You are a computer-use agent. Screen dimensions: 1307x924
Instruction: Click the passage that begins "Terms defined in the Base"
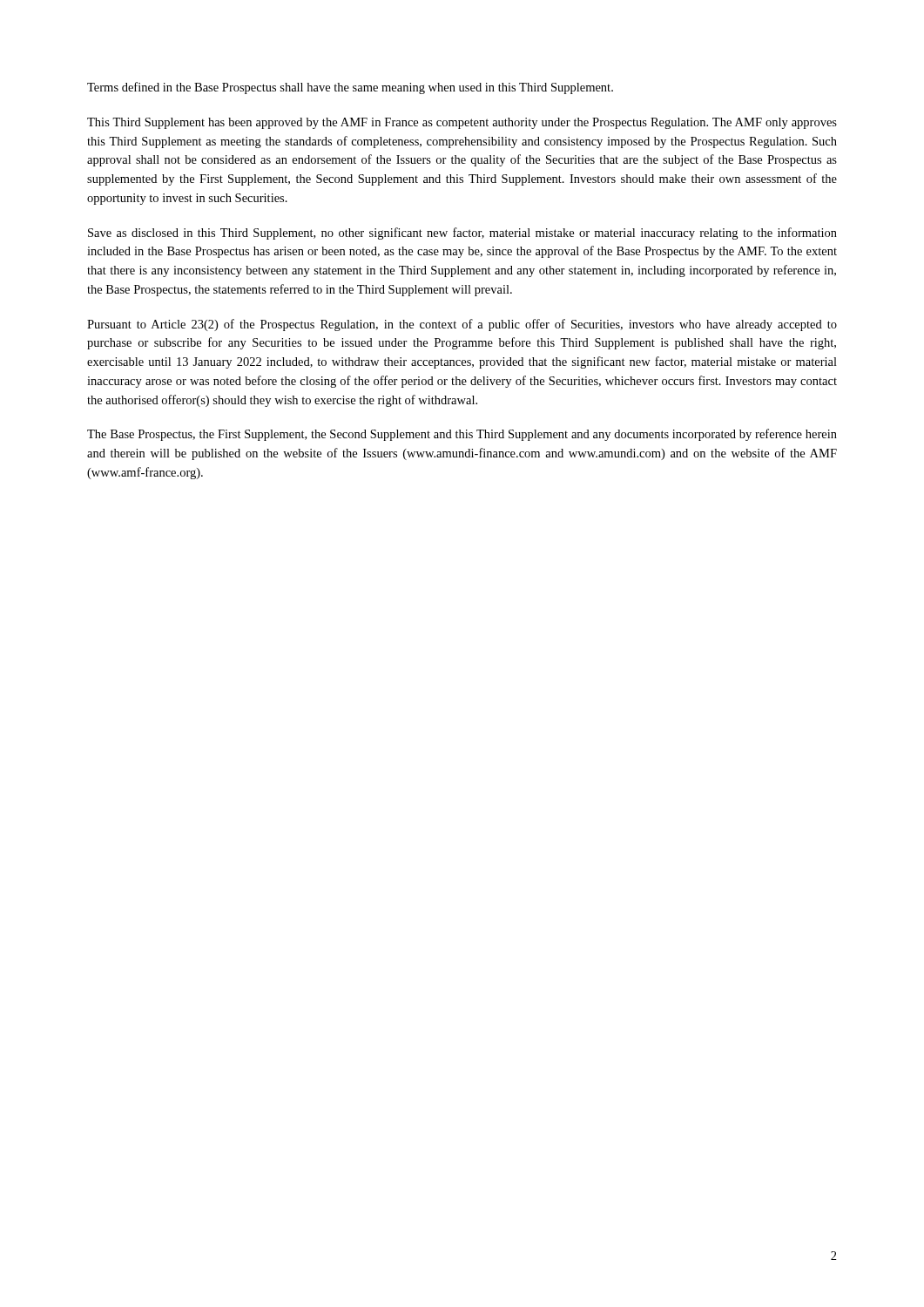tap(350, 87)
